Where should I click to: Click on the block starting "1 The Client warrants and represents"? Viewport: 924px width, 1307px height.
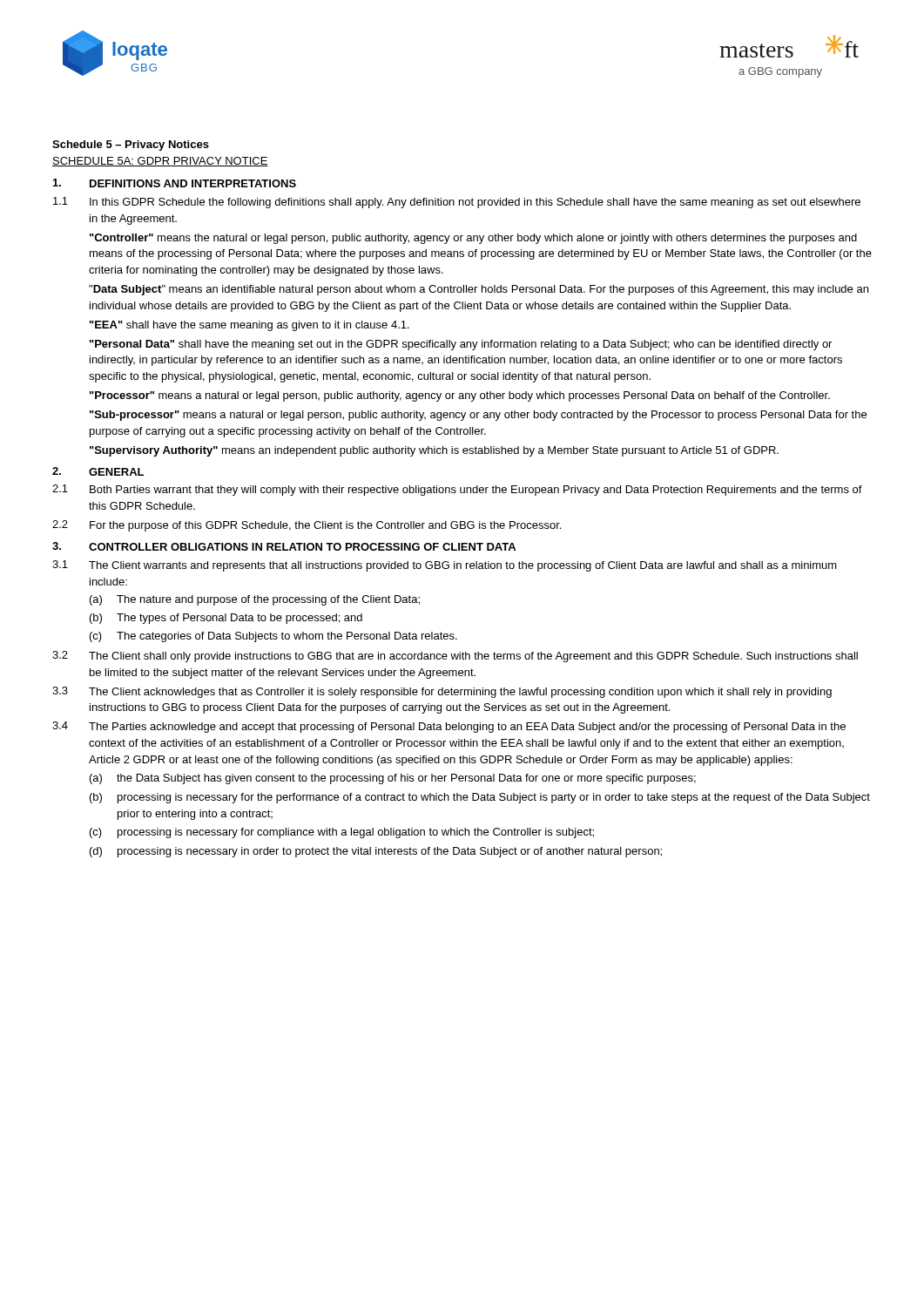462,574
